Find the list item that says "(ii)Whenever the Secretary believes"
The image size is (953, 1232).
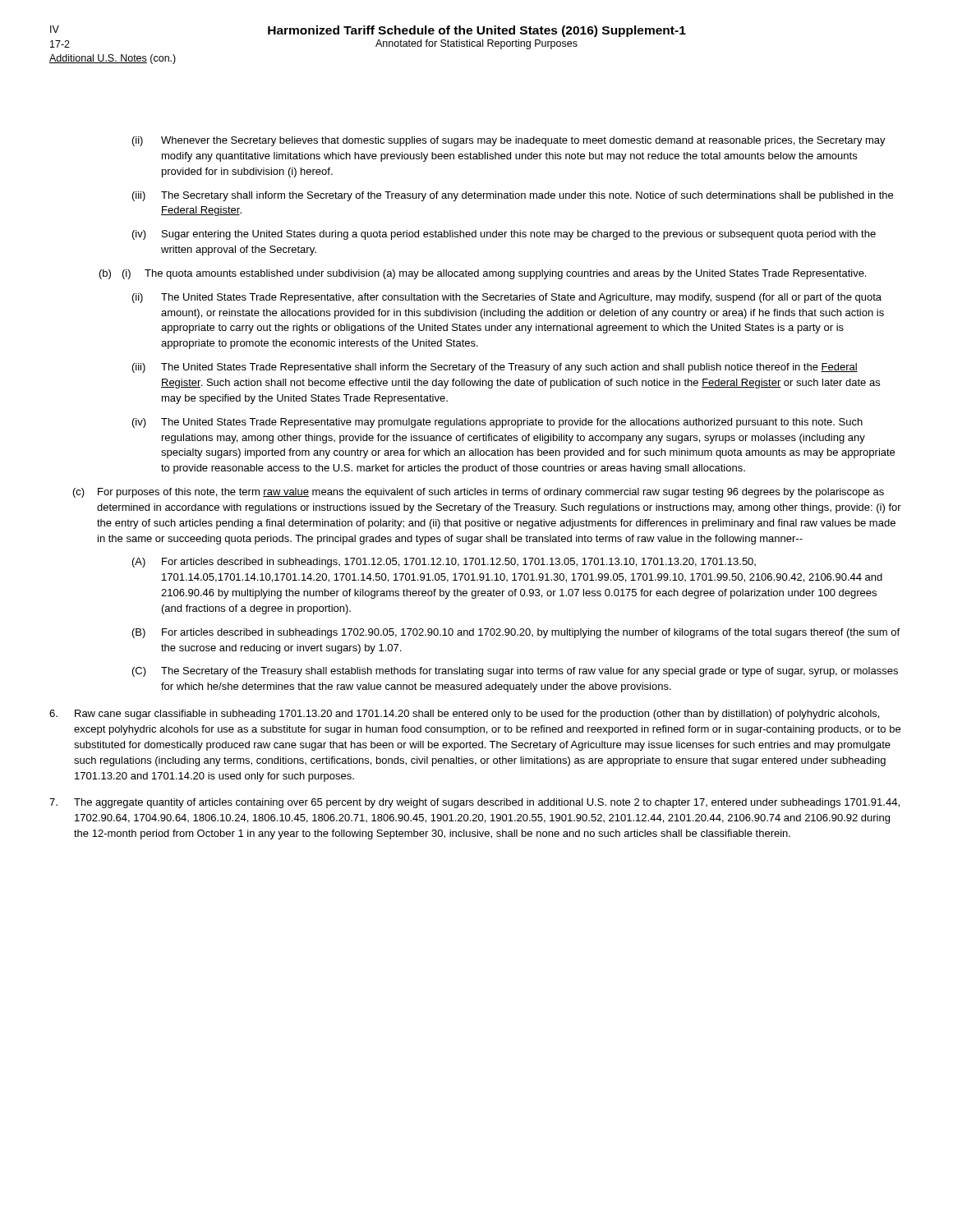tap(516, 156)
